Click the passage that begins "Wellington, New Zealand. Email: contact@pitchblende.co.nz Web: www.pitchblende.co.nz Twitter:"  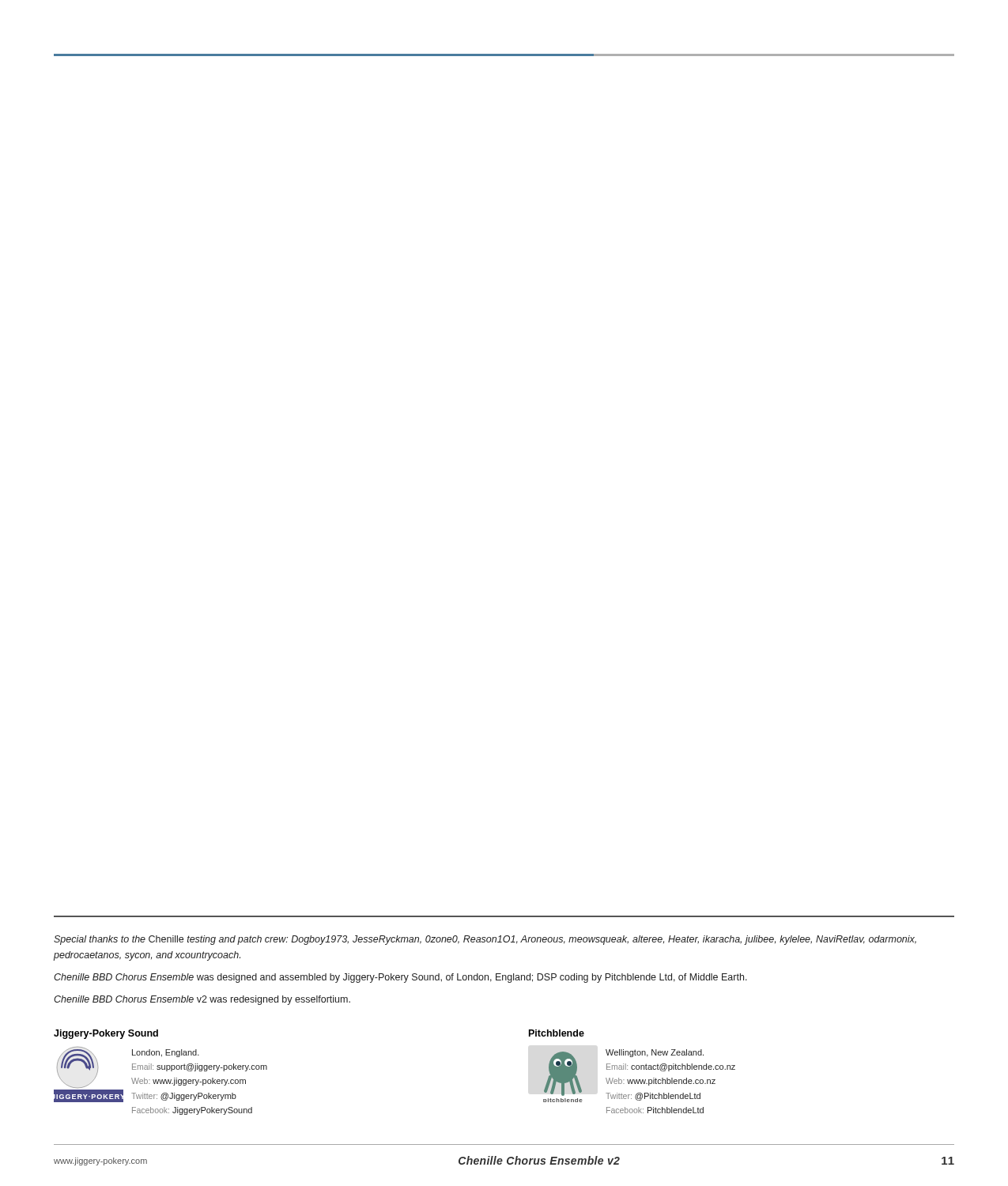(671, 1081)
